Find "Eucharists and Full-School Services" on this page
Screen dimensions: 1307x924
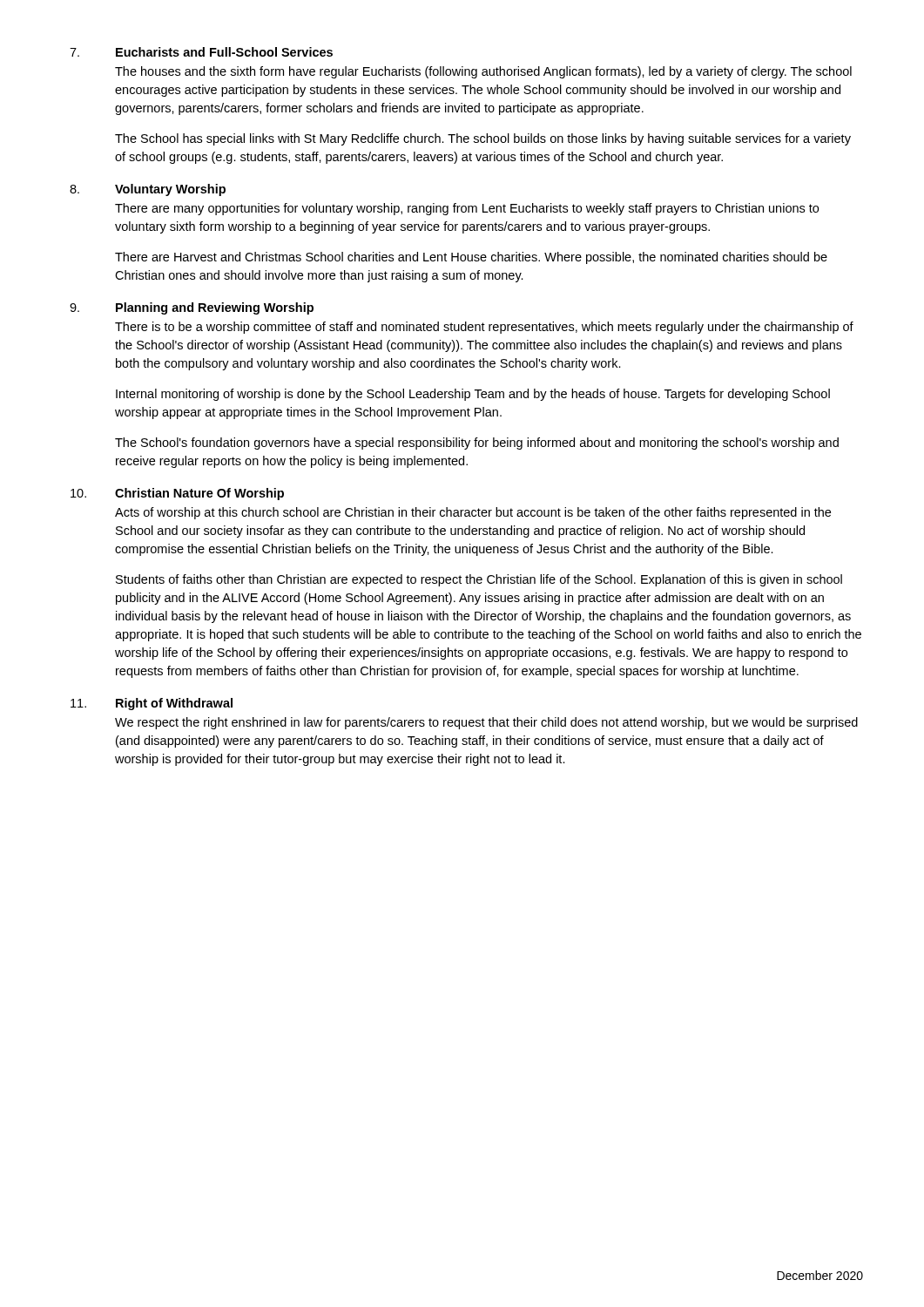point(224,52)
